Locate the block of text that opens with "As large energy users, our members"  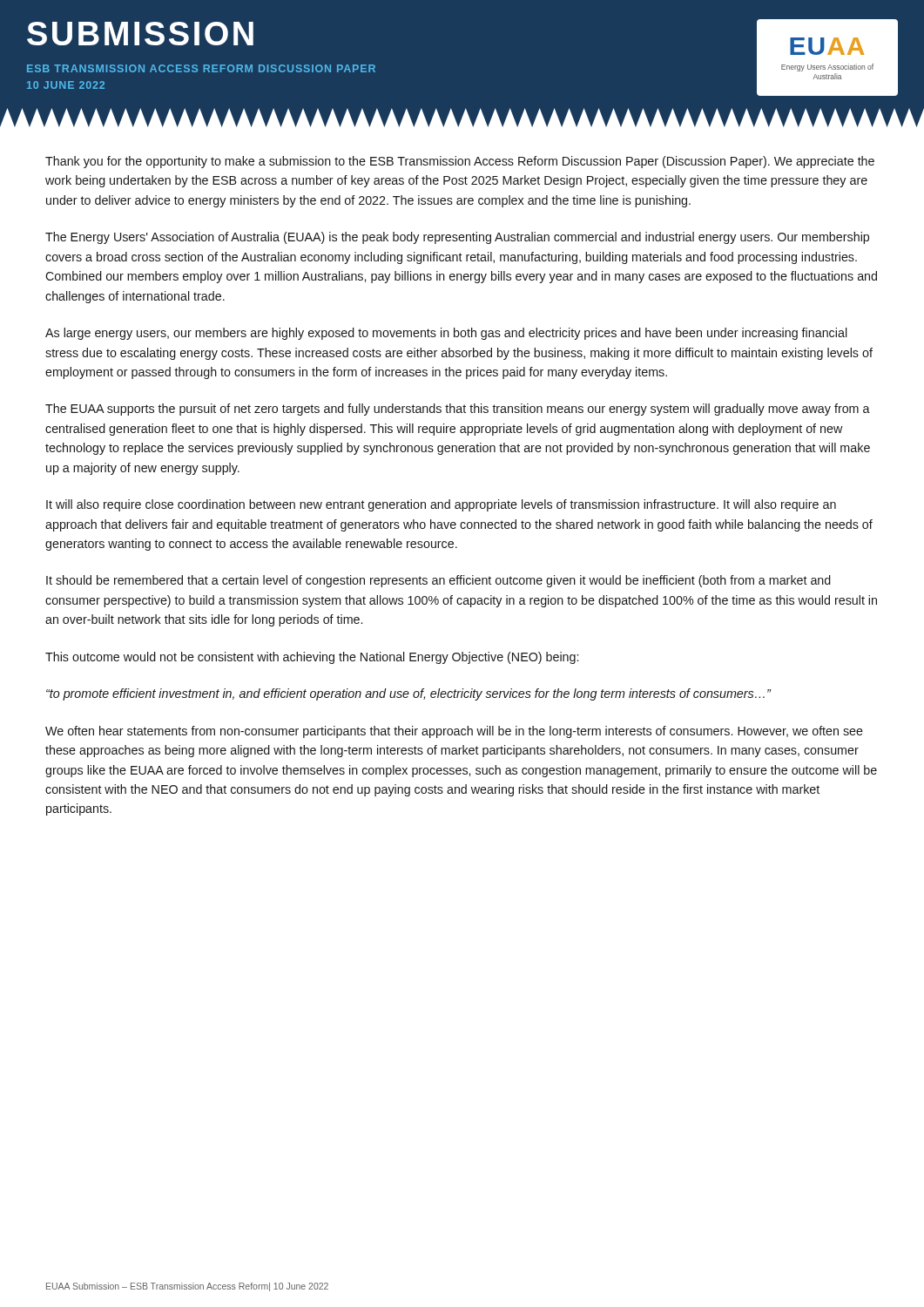tap(459, 352)
